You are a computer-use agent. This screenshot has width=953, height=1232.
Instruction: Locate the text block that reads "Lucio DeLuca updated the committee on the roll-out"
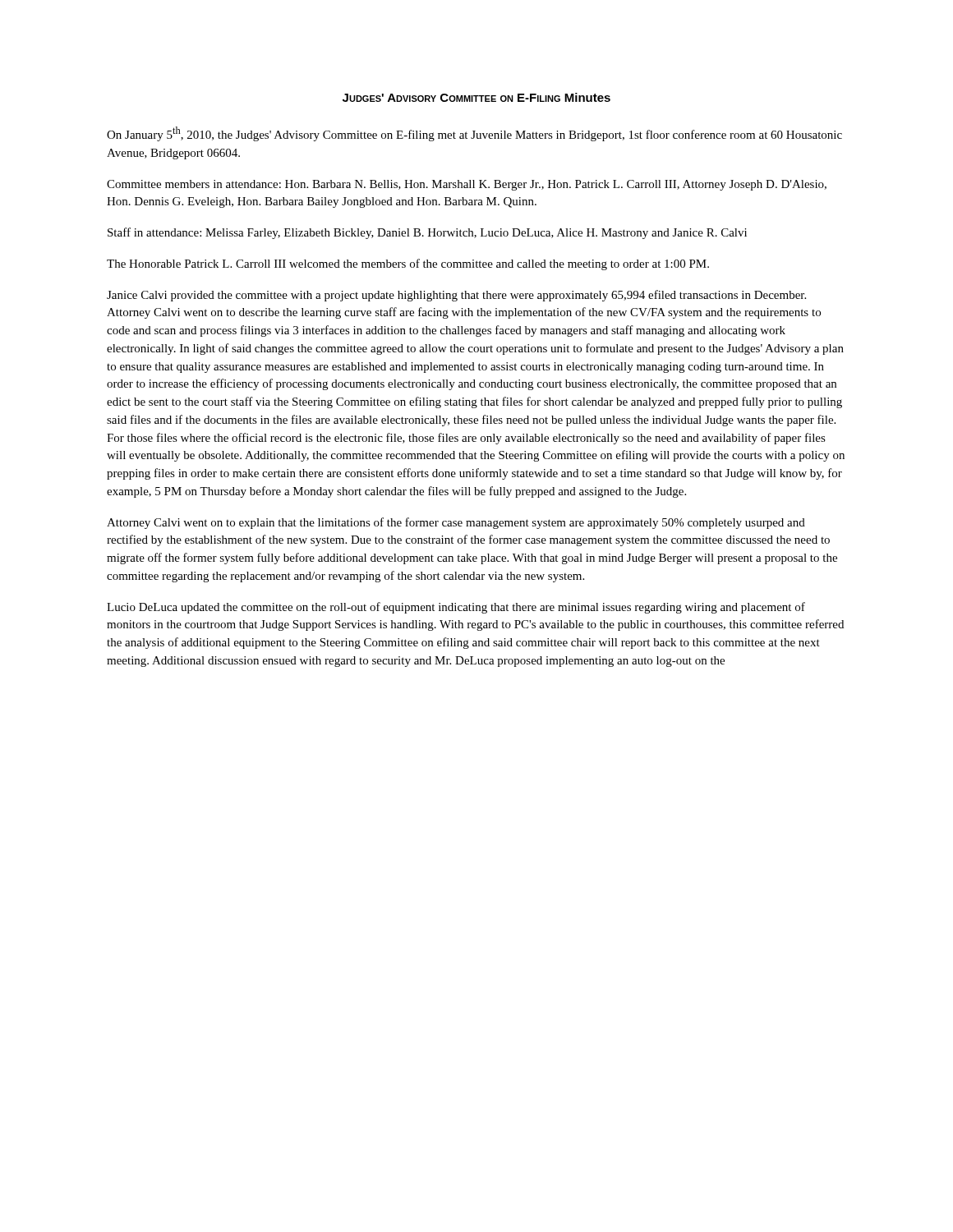click(x=476, y=634)
